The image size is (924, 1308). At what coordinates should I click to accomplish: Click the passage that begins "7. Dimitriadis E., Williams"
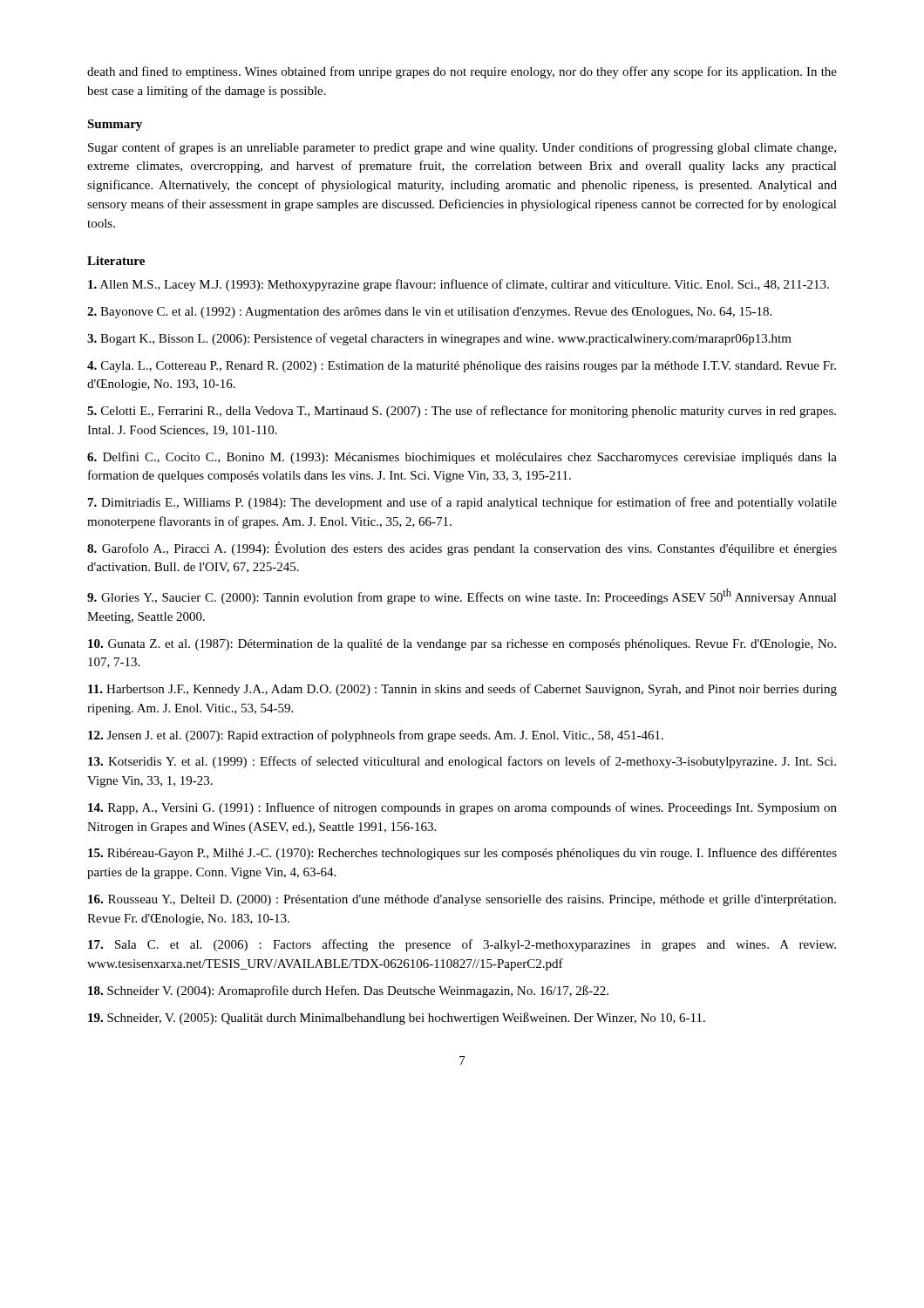click(462, 512)
